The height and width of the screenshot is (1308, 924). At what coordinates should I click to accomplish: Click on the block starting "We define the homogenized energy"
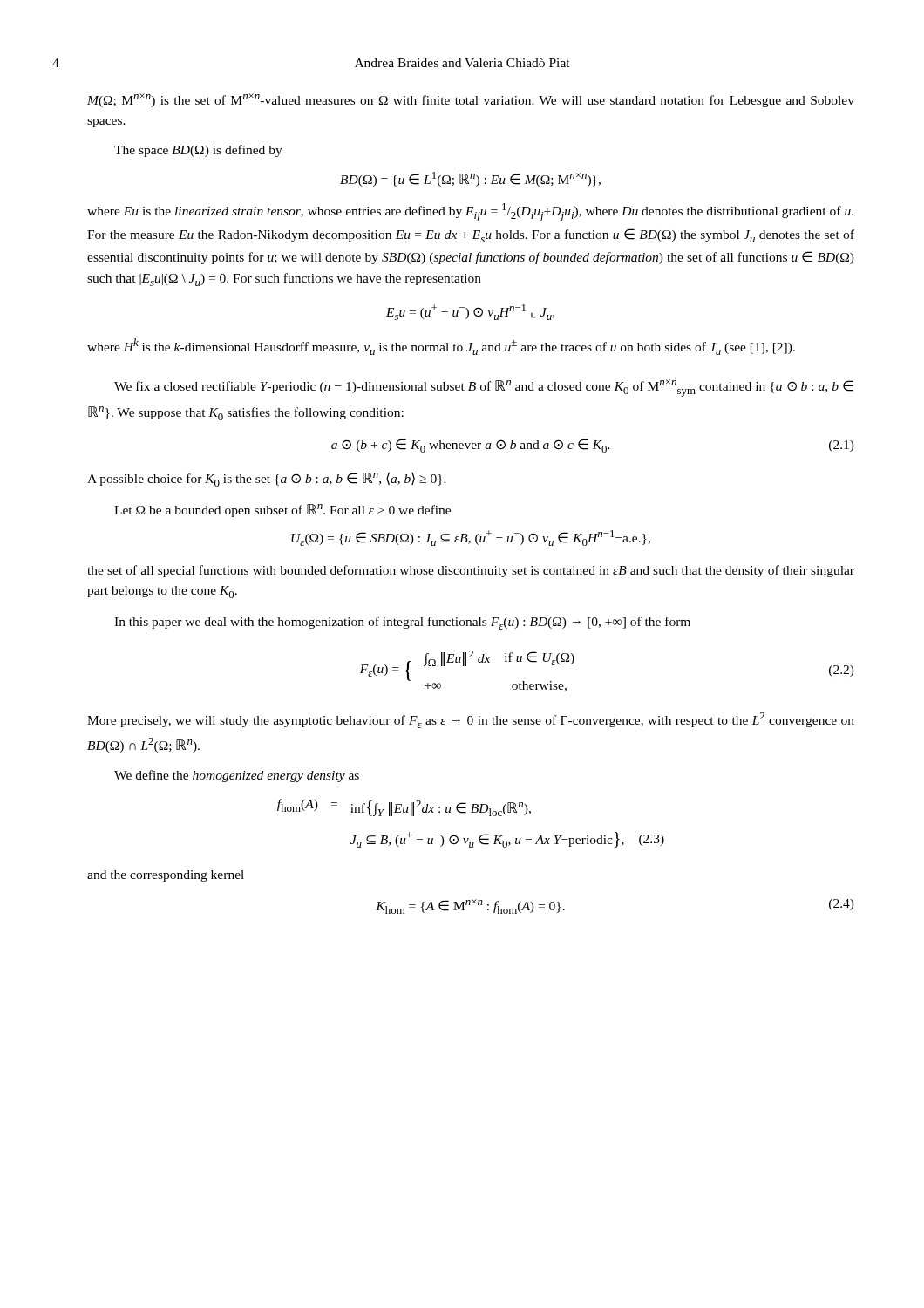tap(237, 776)
